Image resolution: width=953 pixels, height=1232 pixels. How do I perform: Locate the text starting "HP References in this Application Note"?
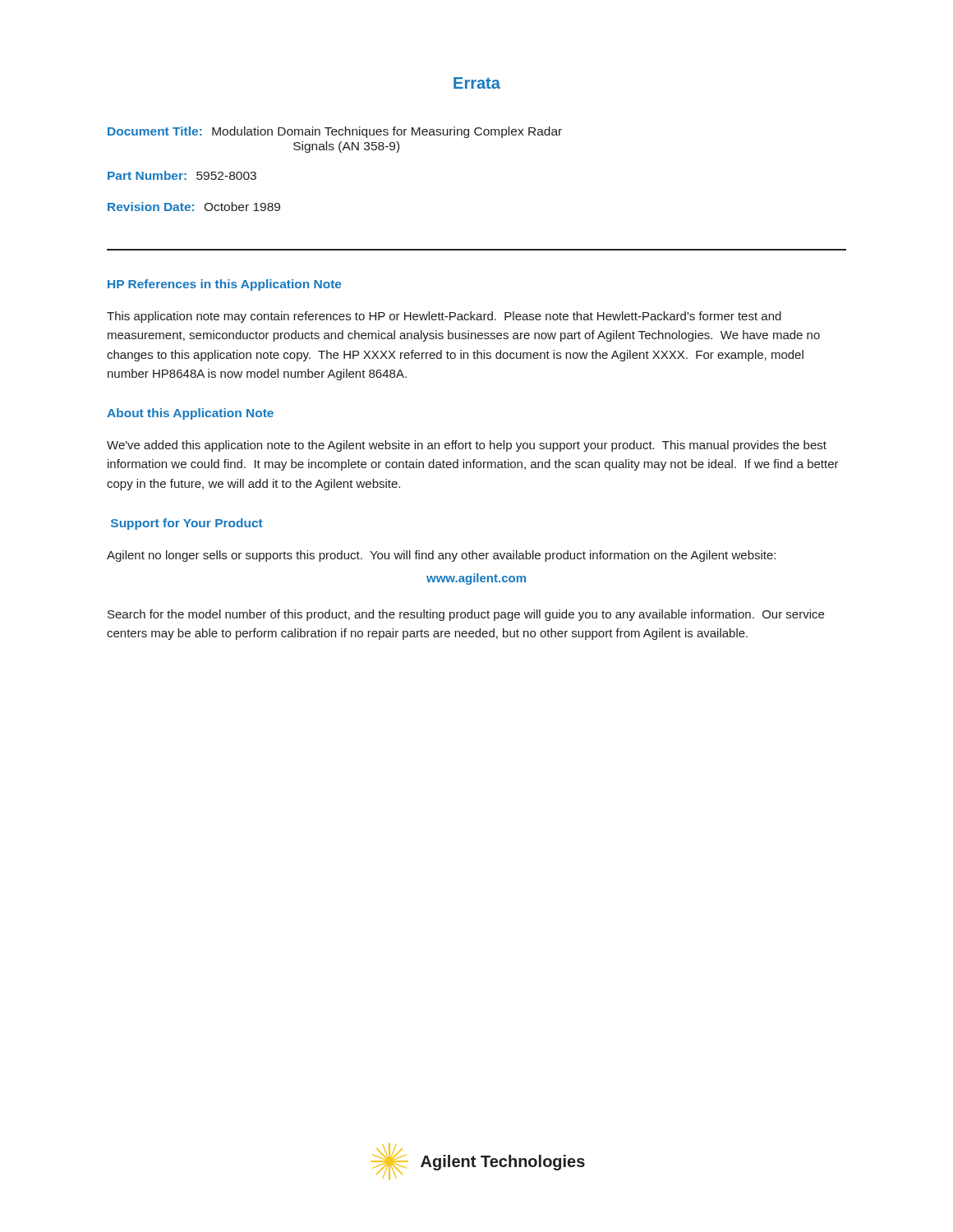tap(224, 284)
